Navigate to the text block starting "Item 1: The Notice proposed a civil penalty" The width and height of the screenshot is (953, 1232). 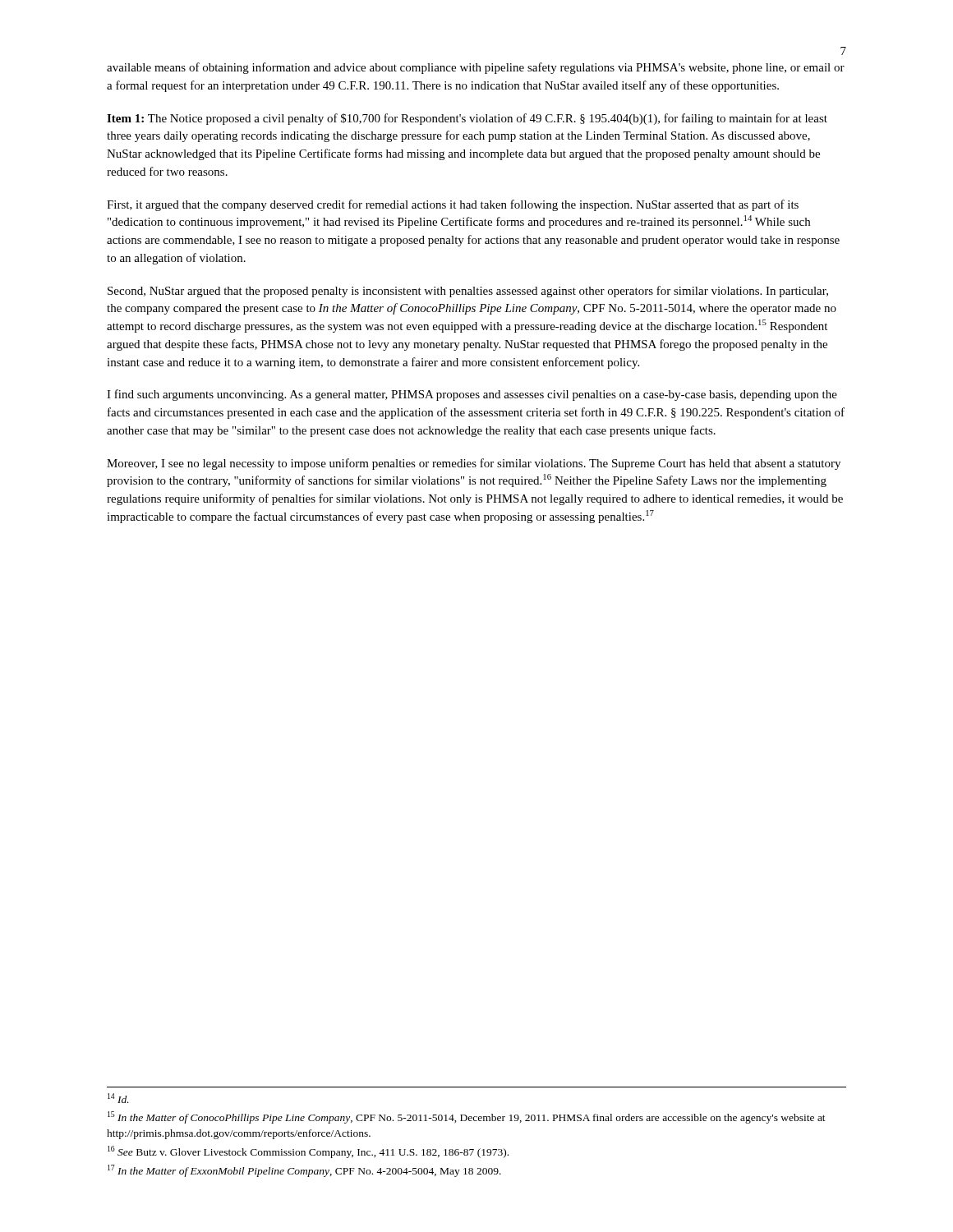[467, 145]
